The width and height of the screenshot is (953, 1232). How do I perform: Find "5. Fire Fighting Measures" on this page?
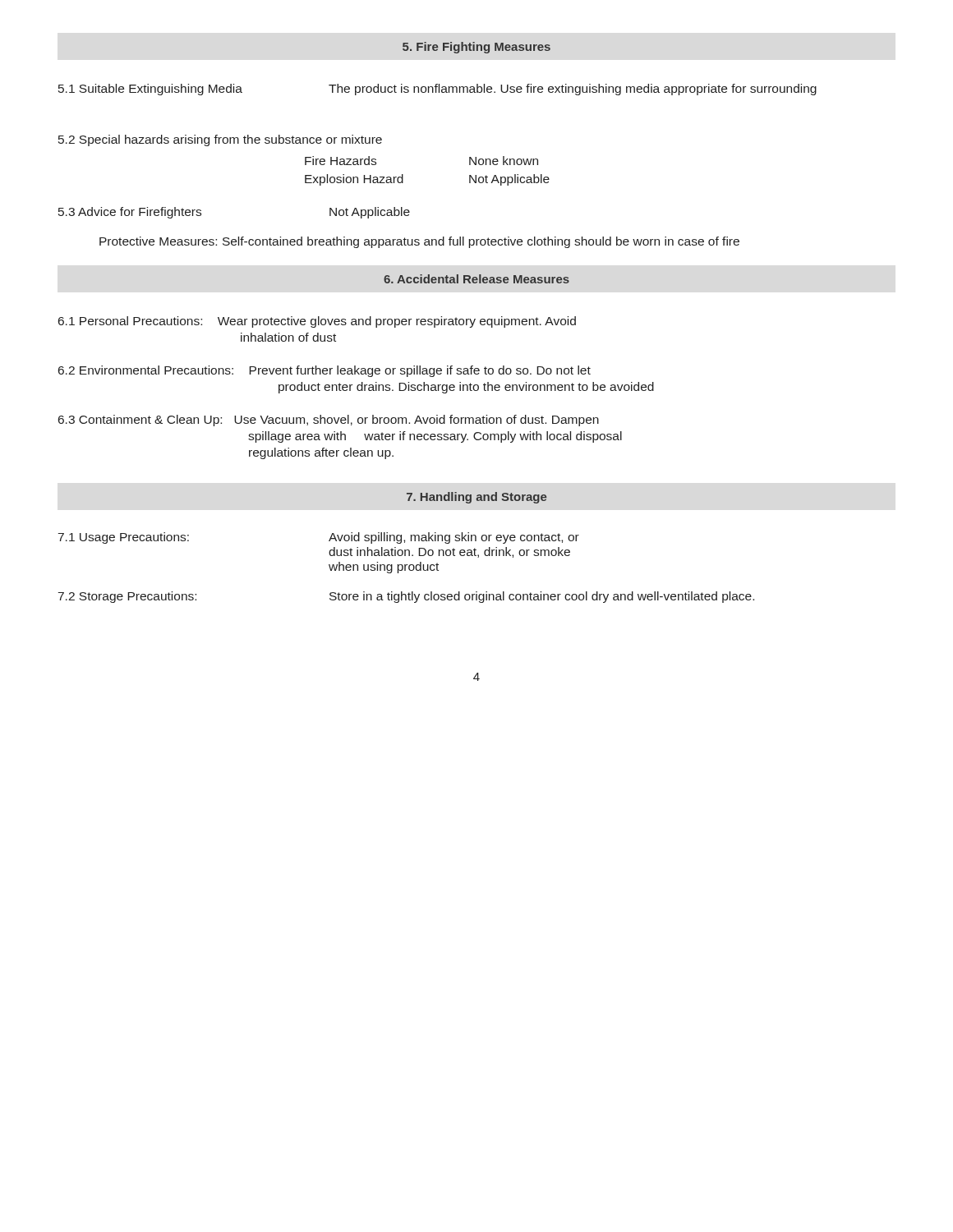(x=476, y=46)
